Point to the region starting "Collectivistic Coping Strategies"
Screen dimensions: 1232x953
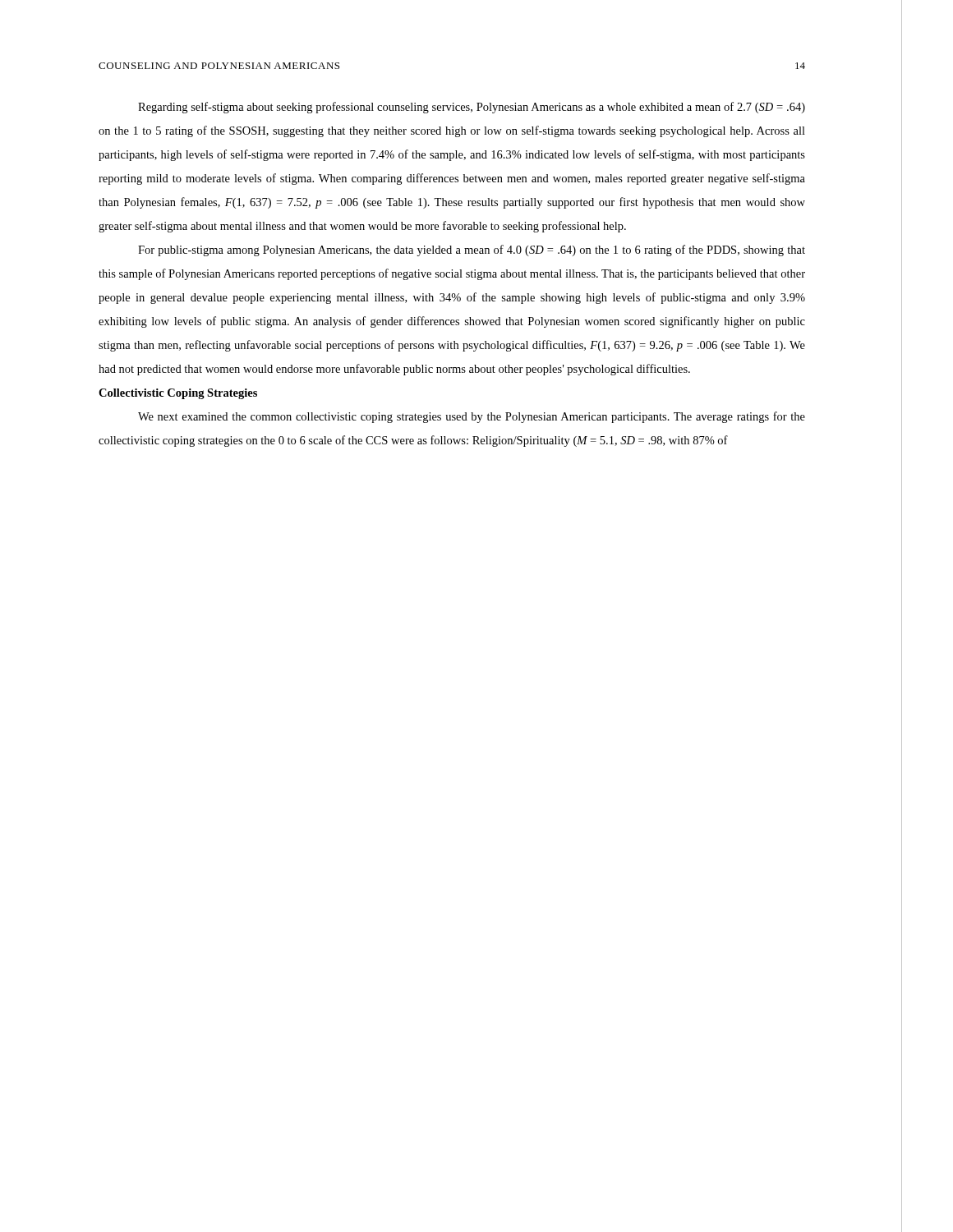[x=178, y=394]
